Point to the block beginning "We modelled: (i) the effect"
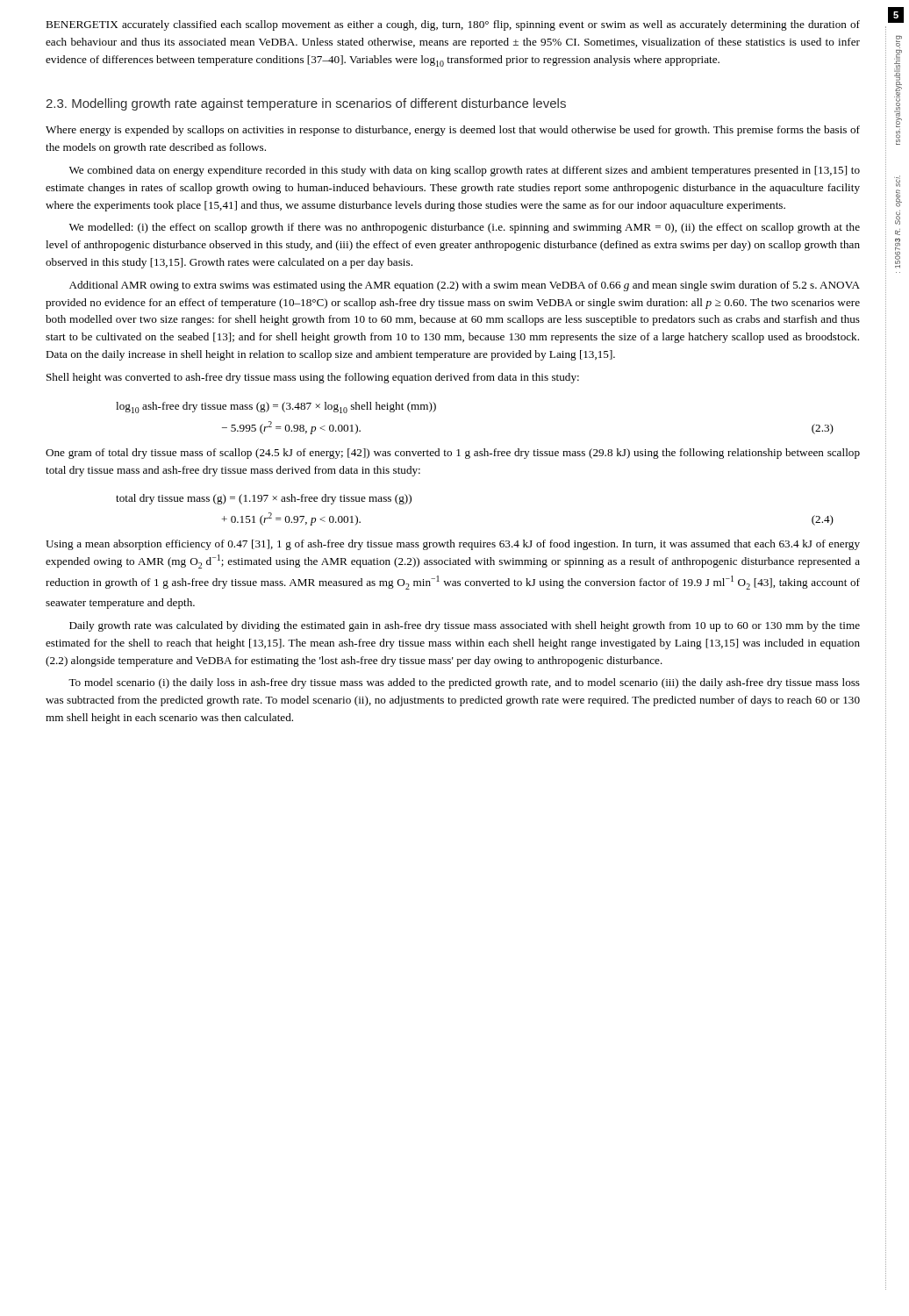This screenshot has width=909, height=1316. [453, 244]
